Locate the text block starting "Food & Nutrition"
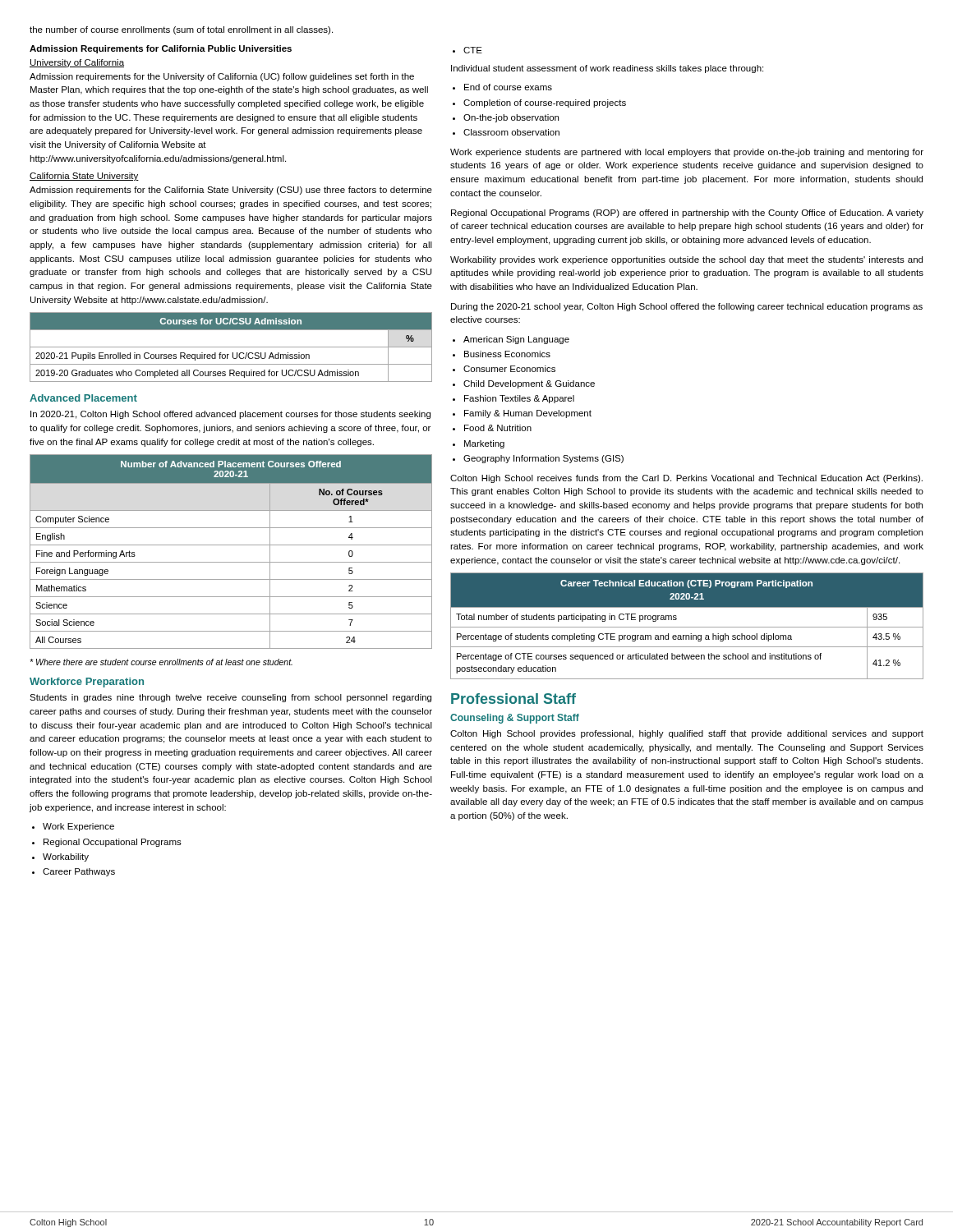 [x=492, y=428]
